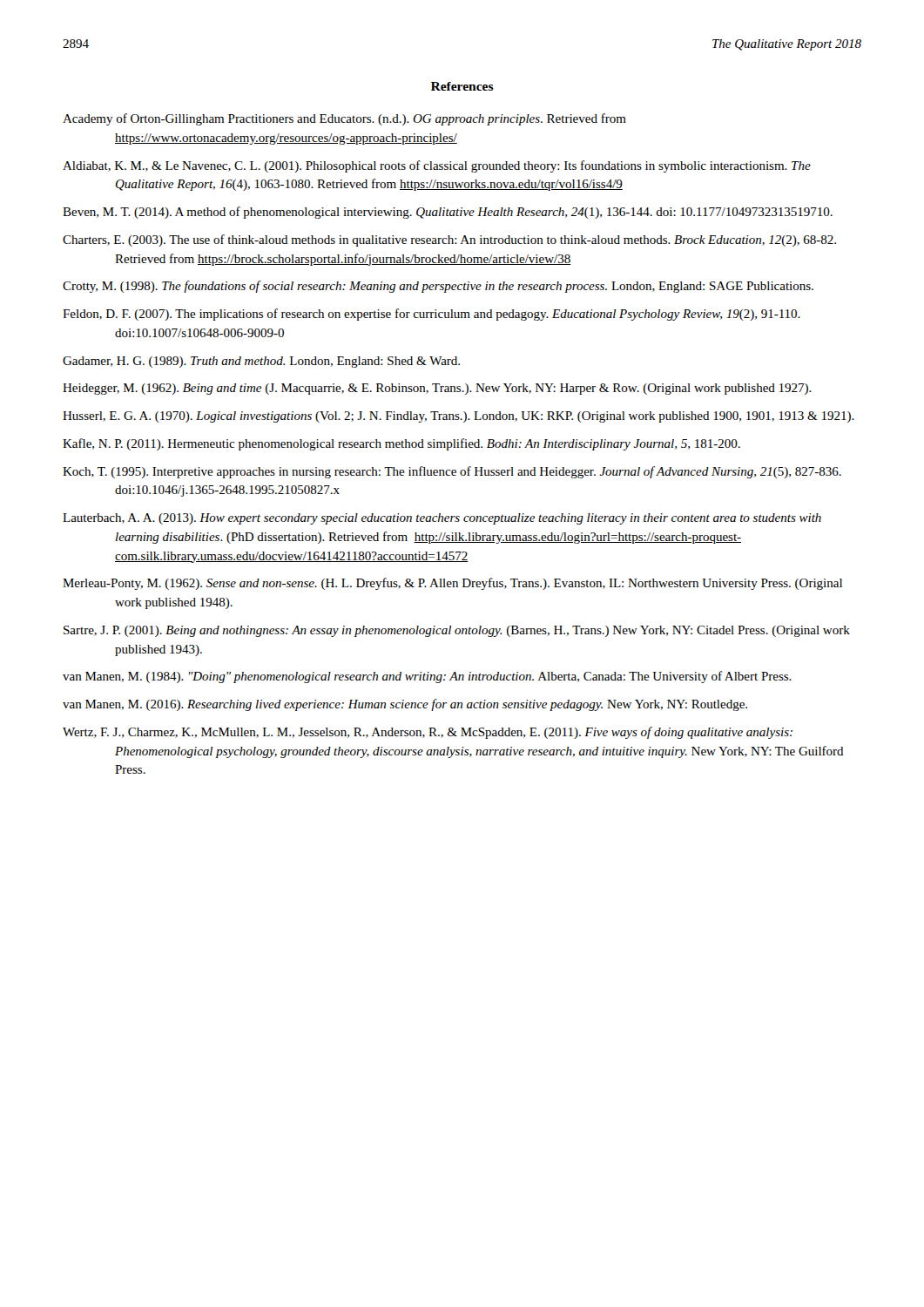The image size is (924, 1307).
Task: Navigate to the text starting "Heidegger, M. (1962). Being and"
Action: [x=437, y=388]
